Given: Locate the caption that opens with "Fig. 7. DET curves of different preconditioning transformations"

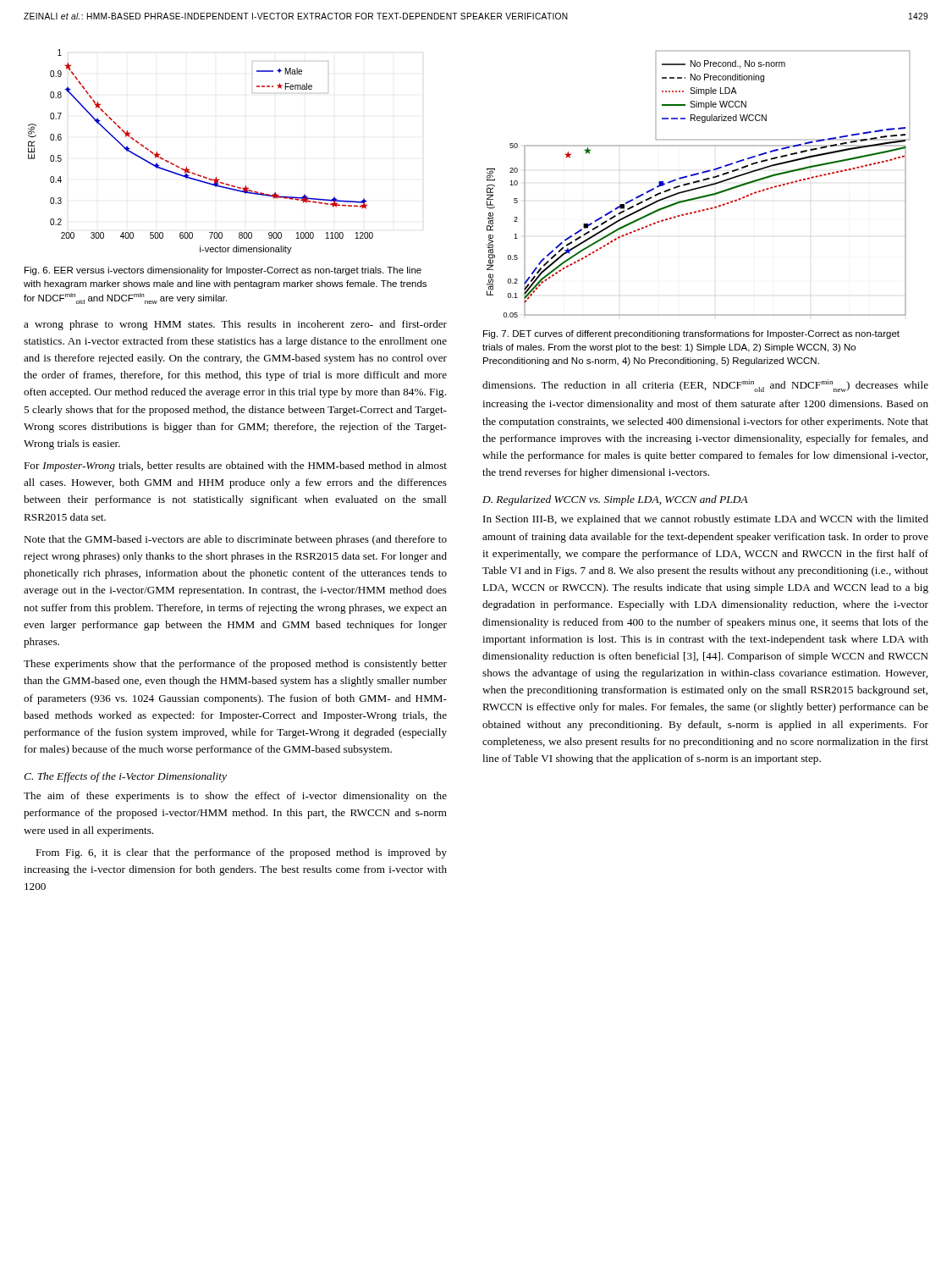Looking at the screenshot, I should tap(691, 347).
